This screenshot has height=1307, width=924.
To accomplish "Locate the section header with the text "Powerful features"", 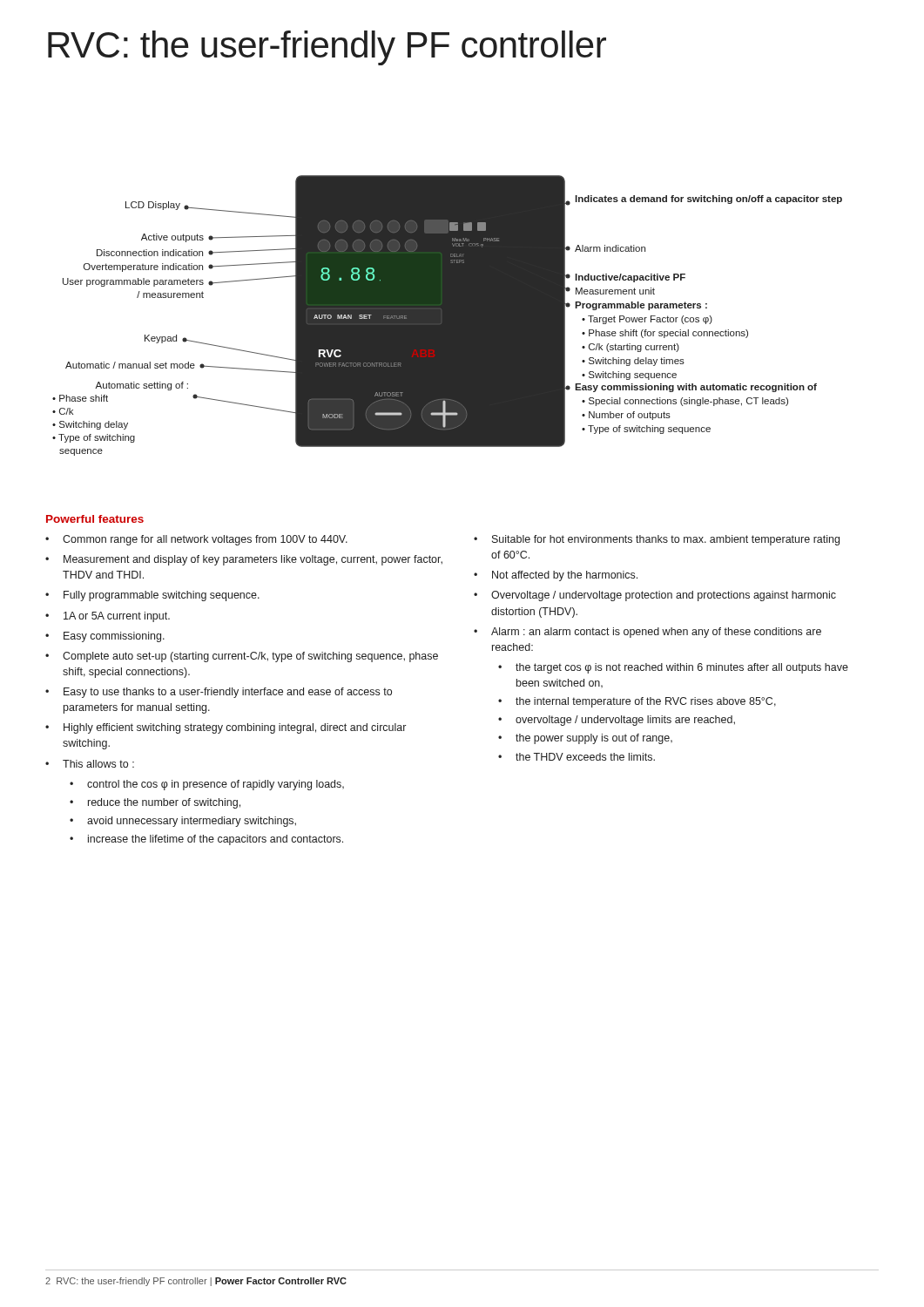I will click(x=95, y=519).
